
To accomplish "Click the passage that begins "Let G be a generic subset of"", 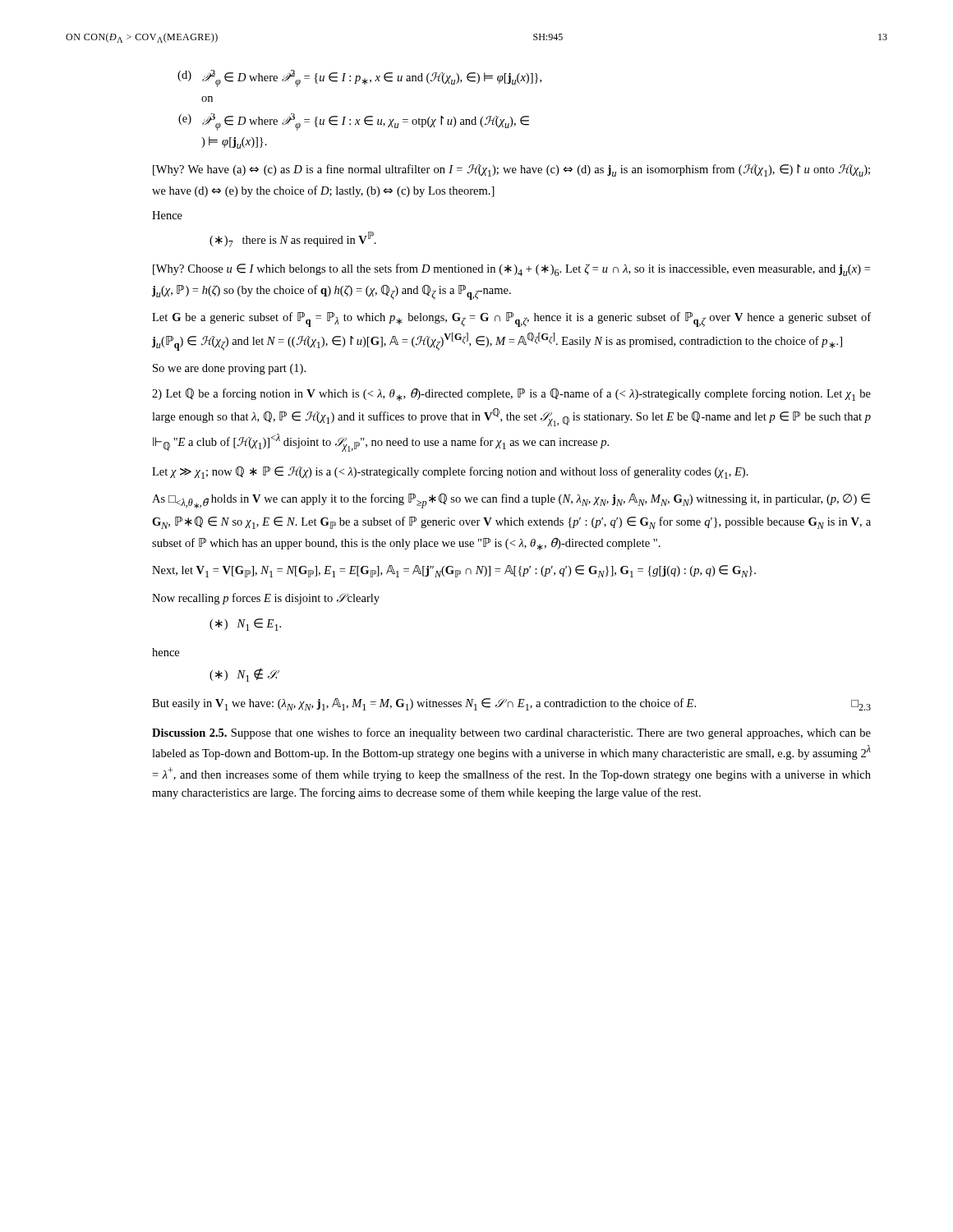I will pyautogui.click(x=511, y=330).
